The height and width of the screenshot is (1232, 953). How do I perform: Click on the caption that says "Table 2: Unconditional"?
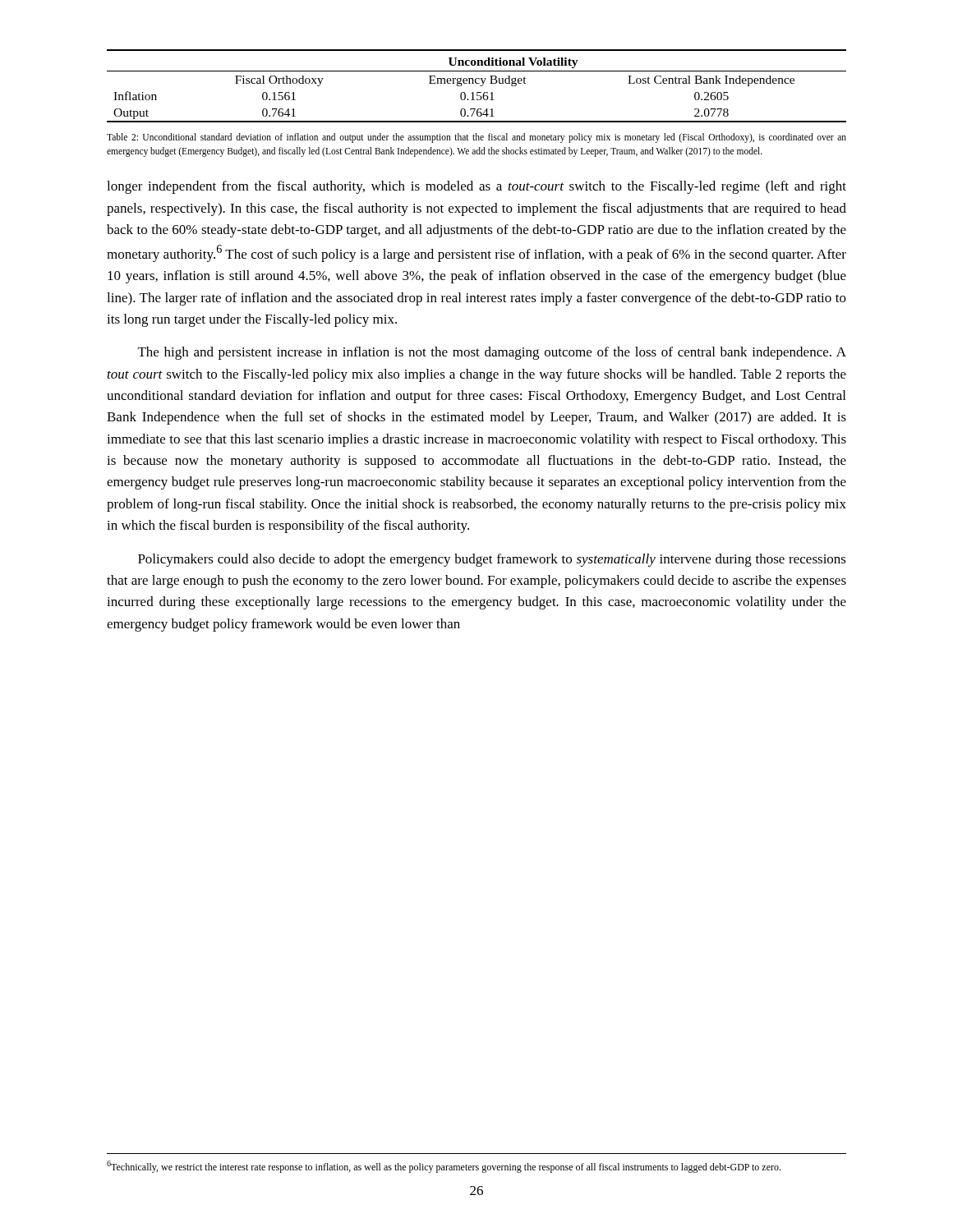[x=476, y=144]
